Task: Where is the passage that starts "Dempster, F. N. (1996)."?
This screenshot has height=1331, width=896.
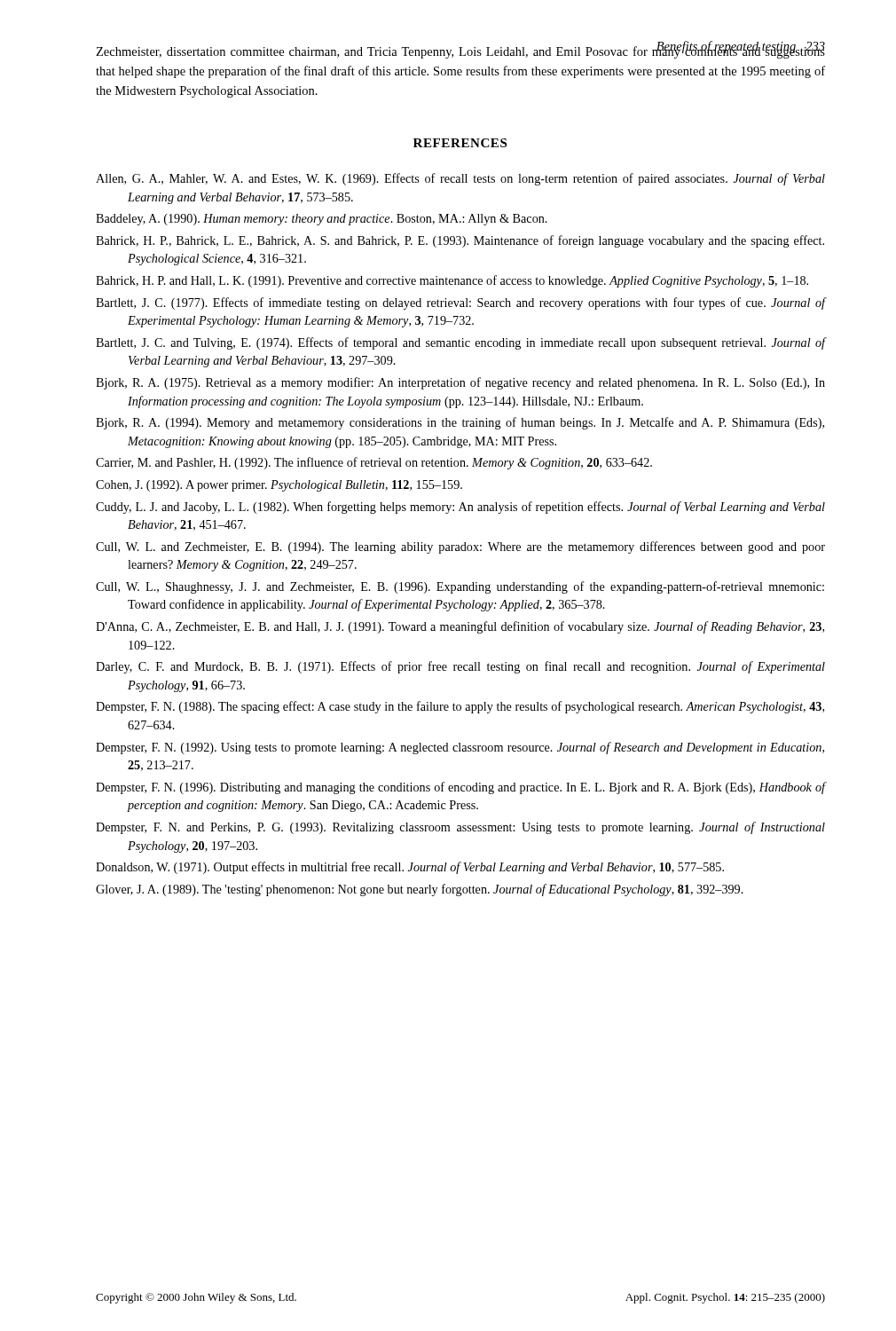Action: point(460,796)
